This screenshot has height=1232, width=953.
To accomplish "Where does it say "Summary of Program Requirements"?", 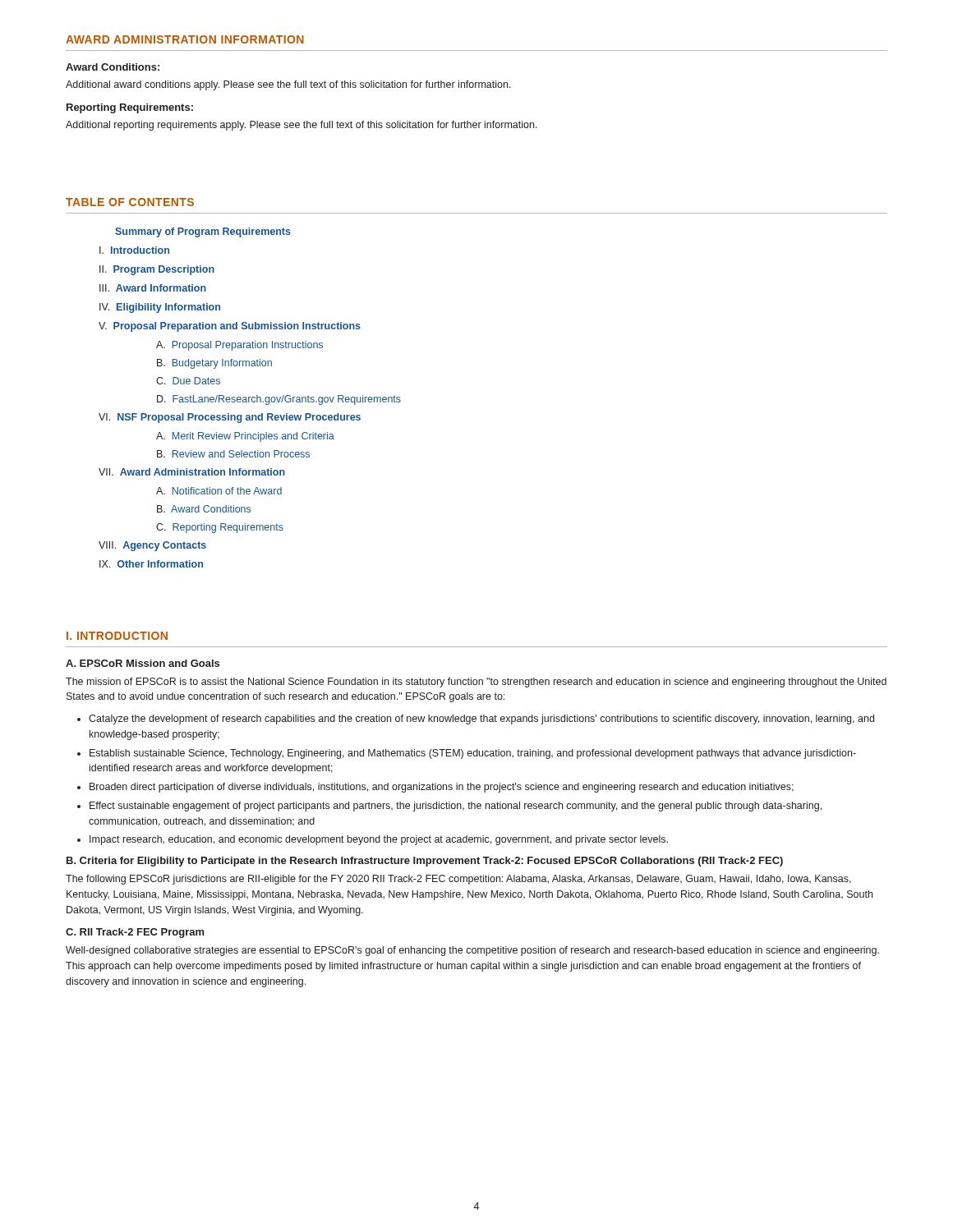I will point(203,231).
